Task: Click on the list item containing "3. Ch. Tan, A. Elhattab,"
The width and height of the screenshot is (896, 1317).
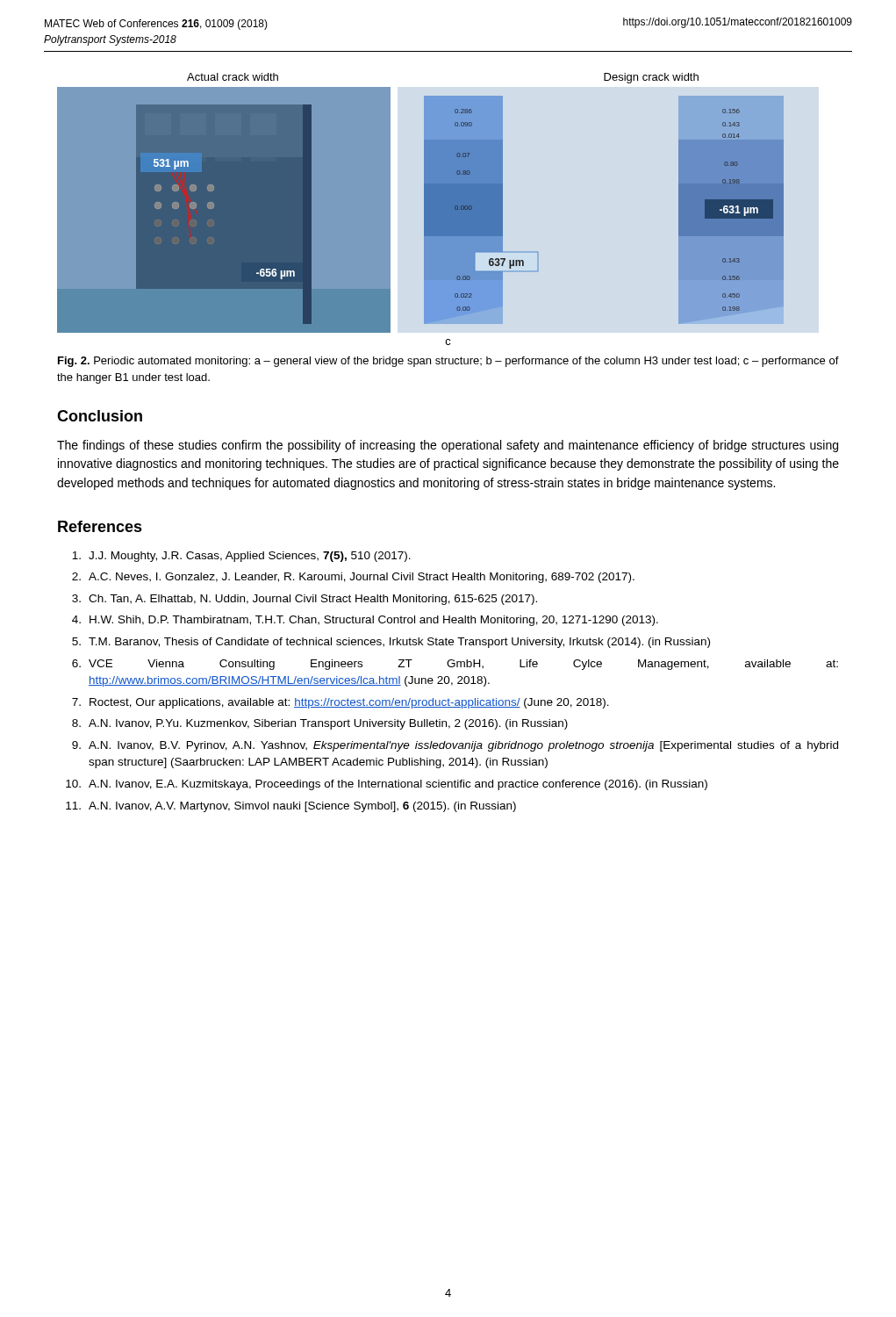Action: (x=448, y=599)
